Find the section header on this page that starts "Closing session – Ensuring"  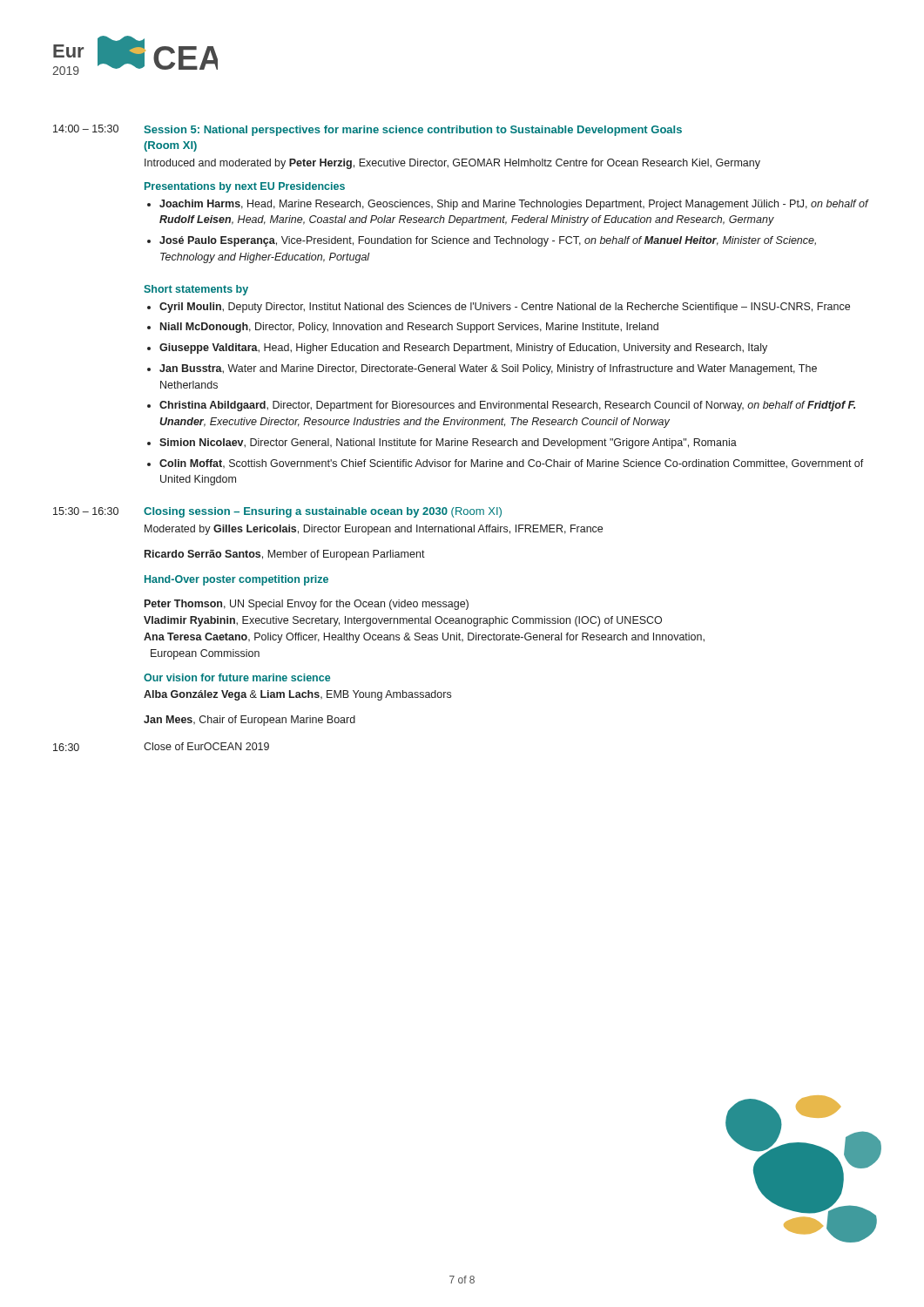323,511
